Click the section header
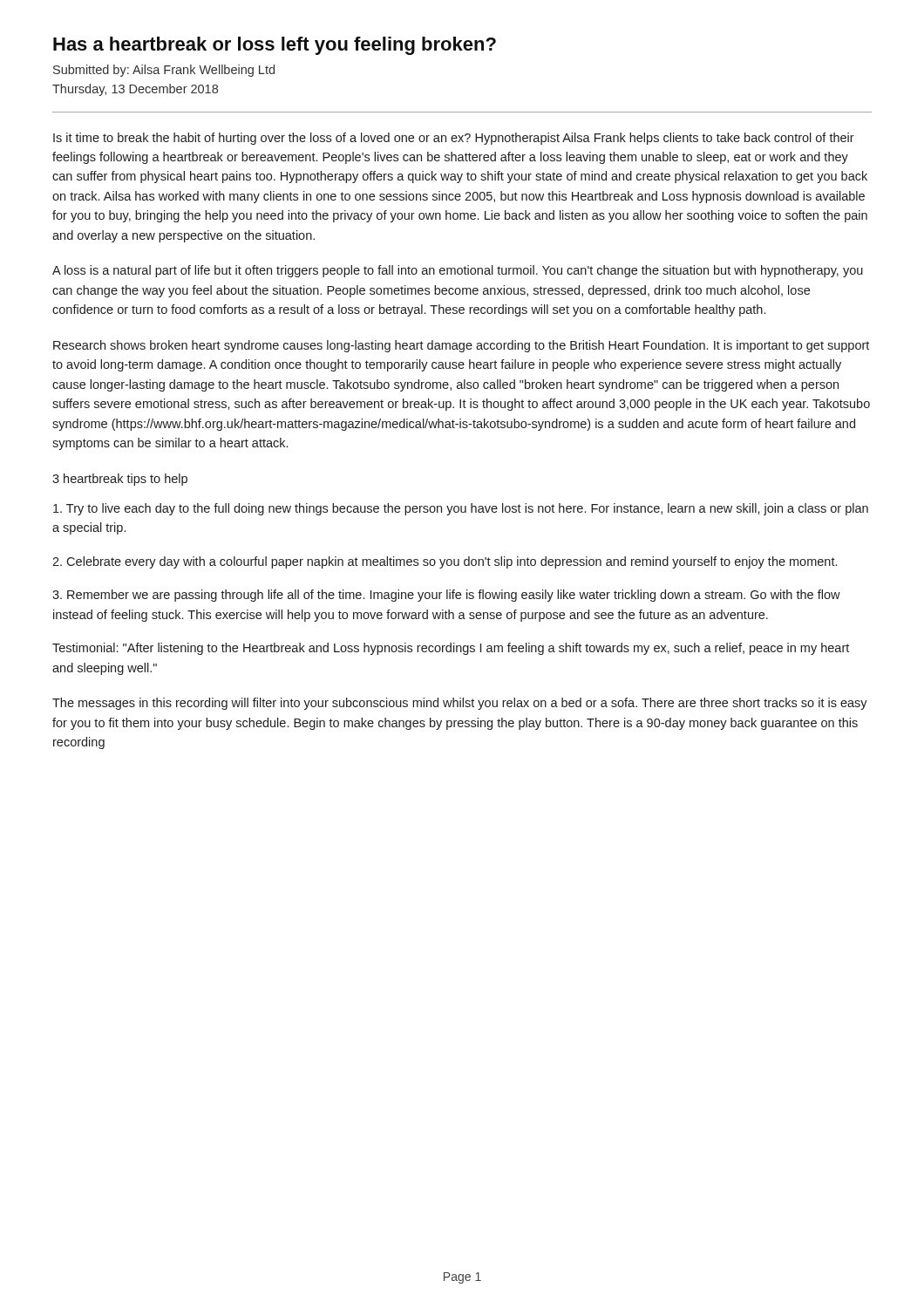 pyautogui.click(x=120, y=478)
